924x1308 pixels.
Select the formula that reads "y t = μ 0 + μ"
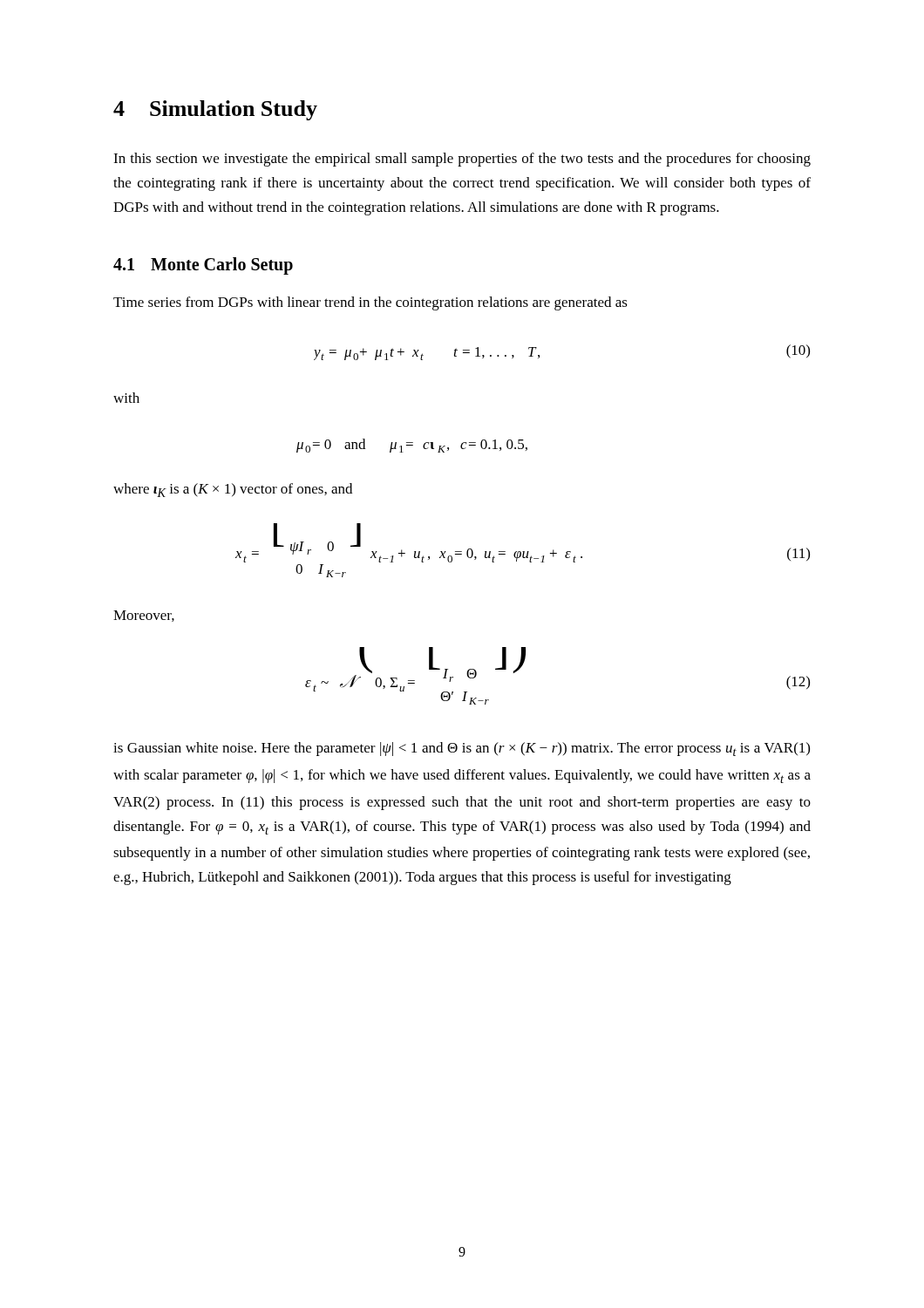[x=462, y=351]
